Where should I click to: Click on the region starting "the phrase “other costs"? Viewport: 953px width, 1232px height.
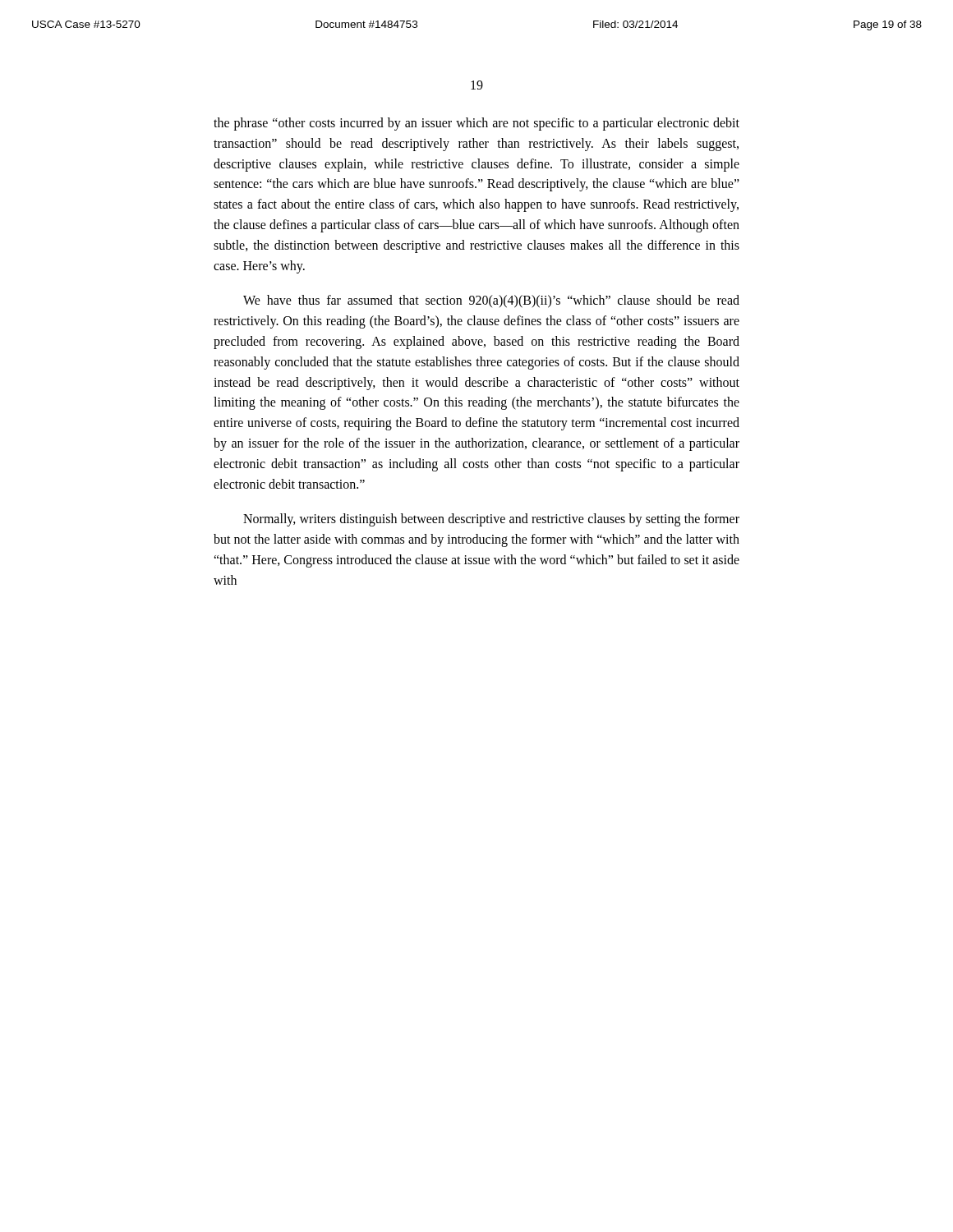476,194
